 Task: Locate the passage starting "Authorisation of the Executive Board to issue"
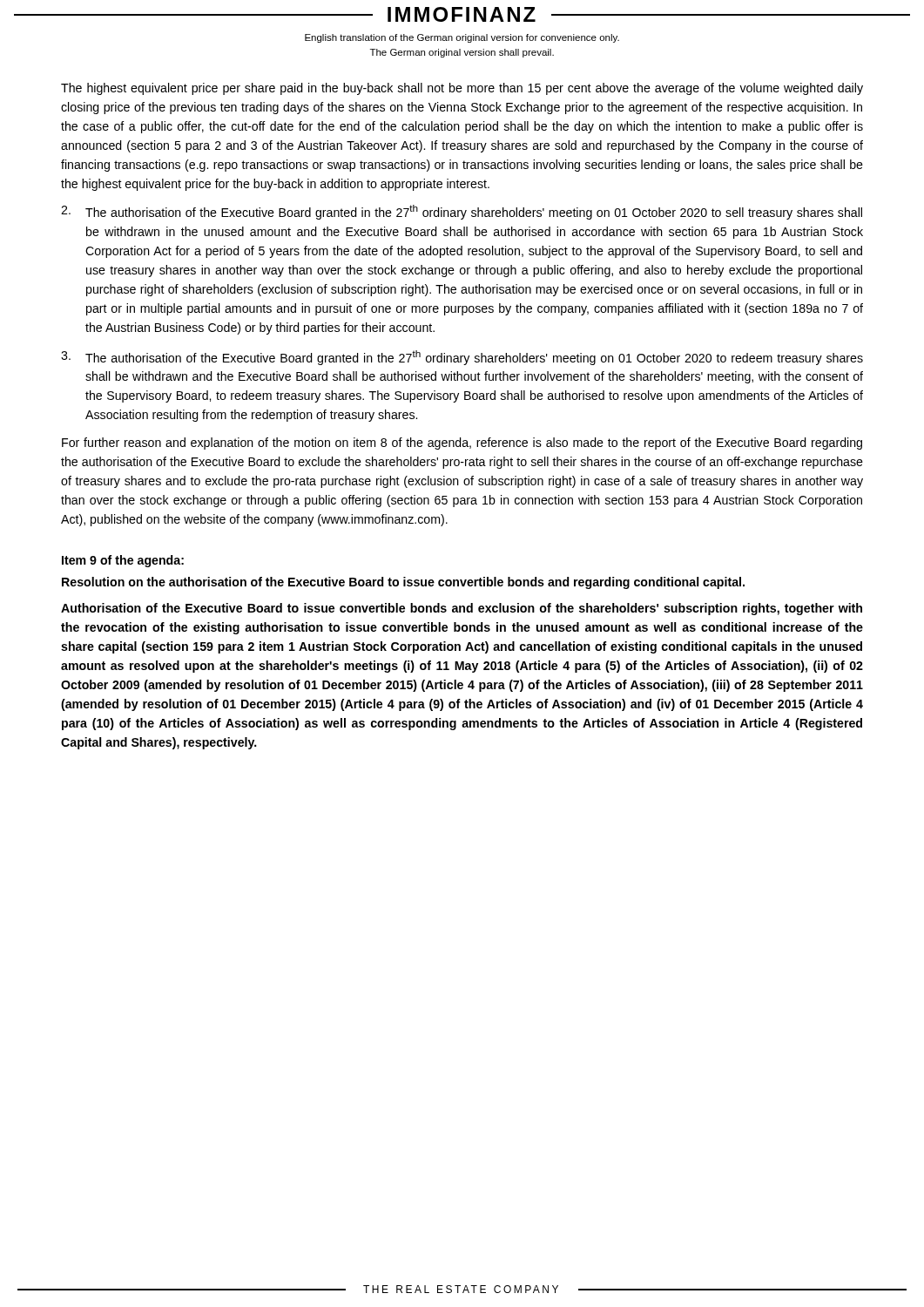coord(462,676)
